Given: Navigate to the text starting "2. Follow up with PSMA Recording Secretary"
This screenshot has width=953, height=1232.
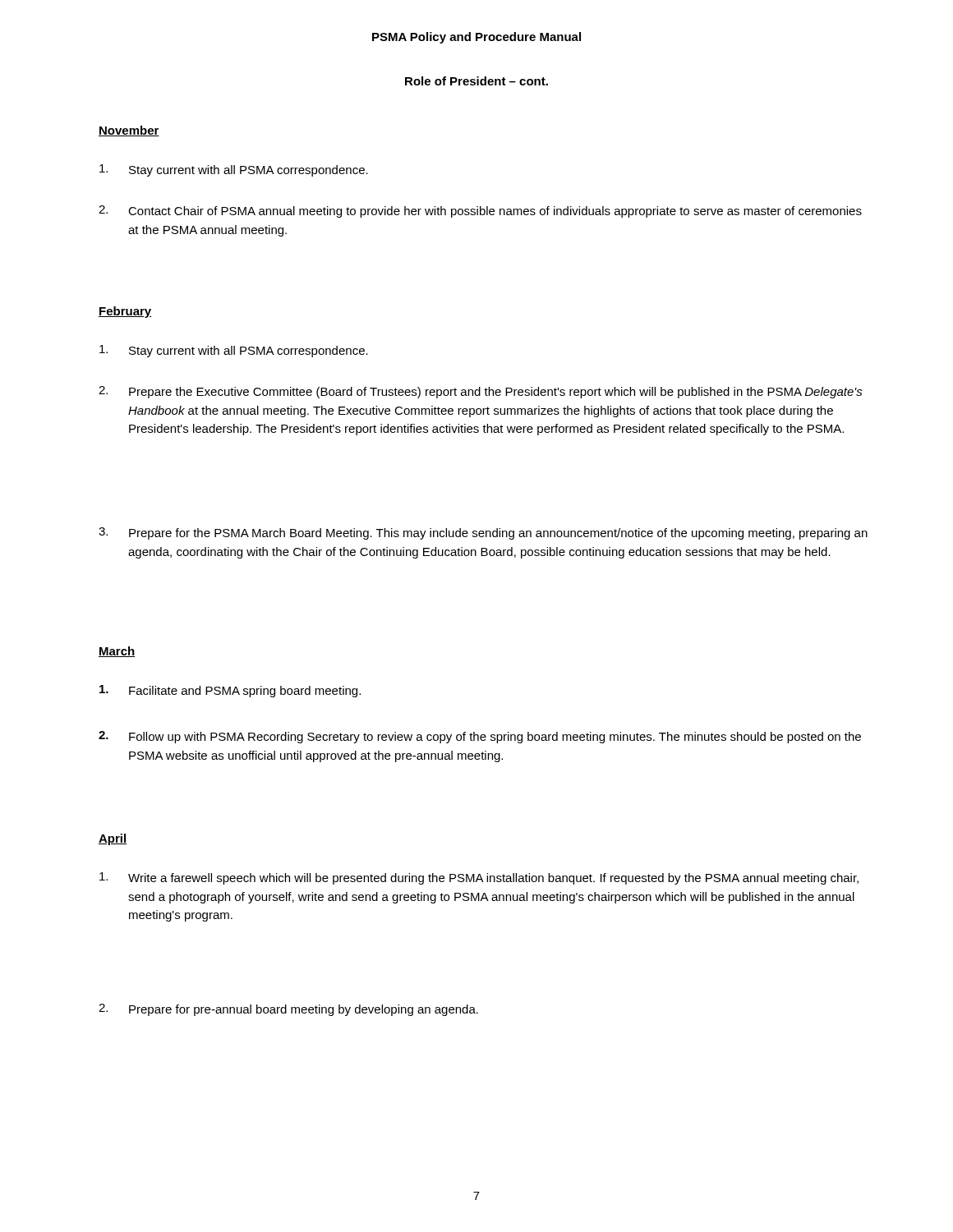Looking at the screenshot, I should (x=485, y=746).
